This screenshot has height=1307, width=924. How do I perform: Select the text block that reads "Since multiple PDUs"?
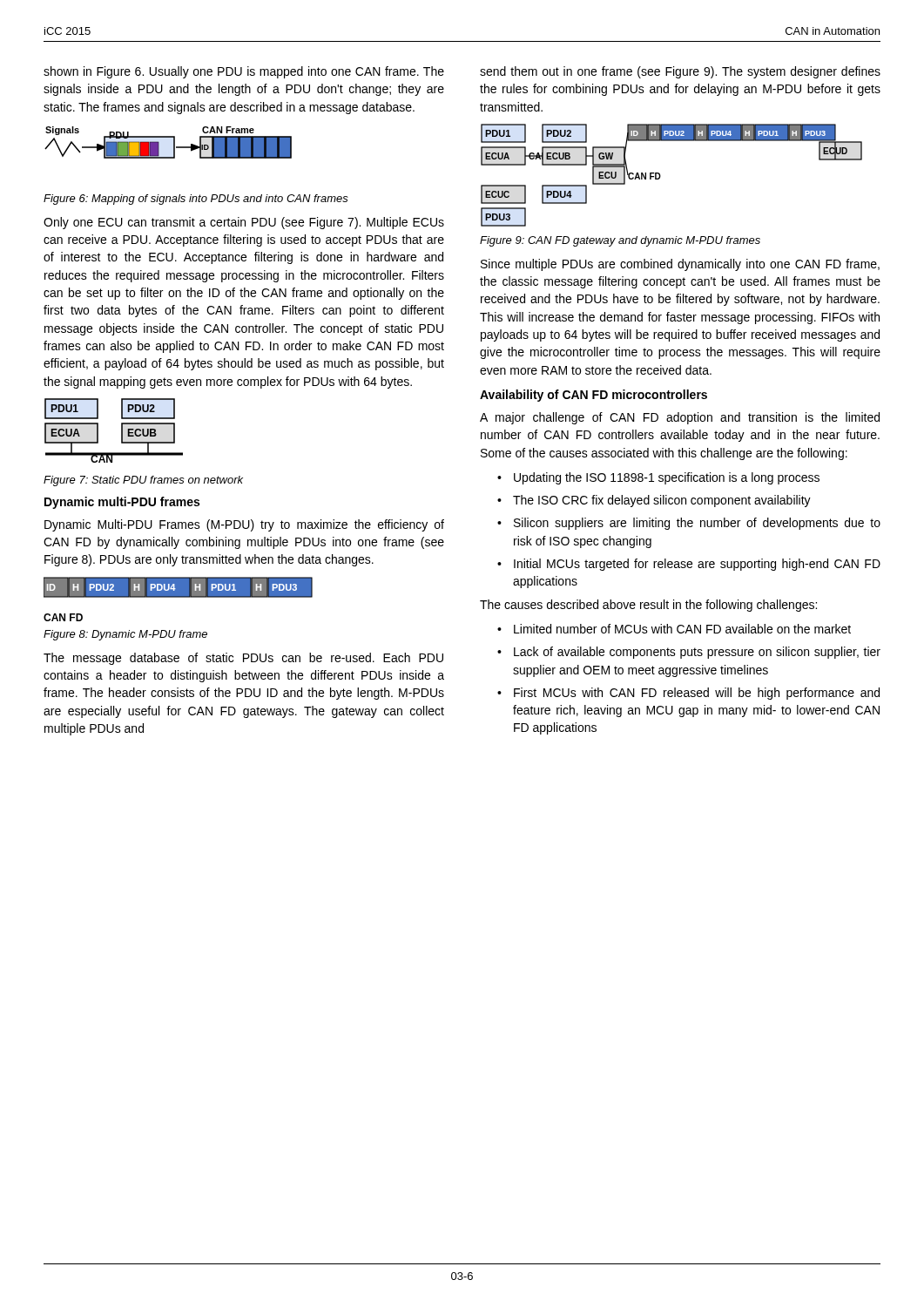click(x=680, y=317)
